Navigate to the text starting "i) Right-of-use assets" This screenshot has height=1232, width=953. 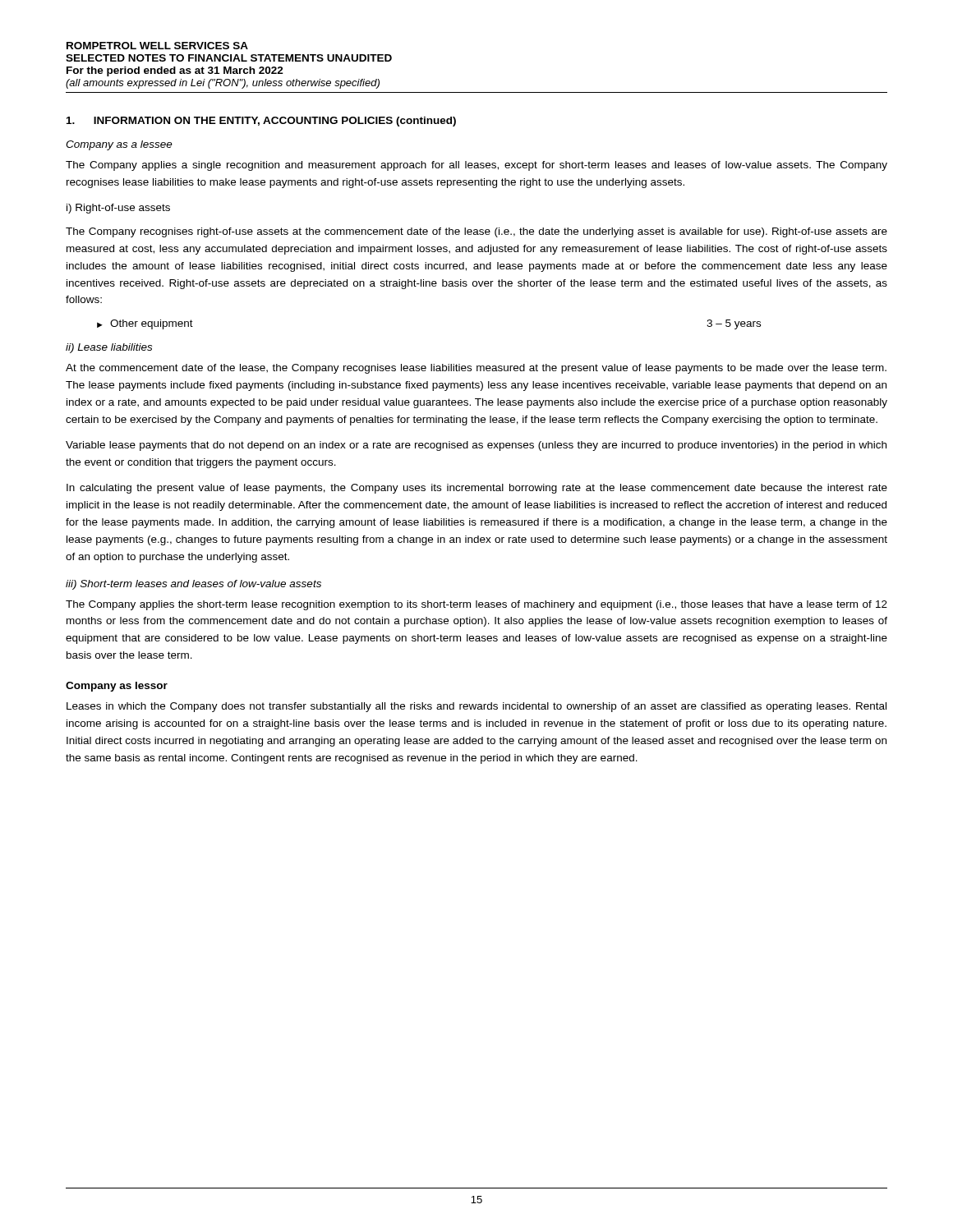click(x=118, y=207)
